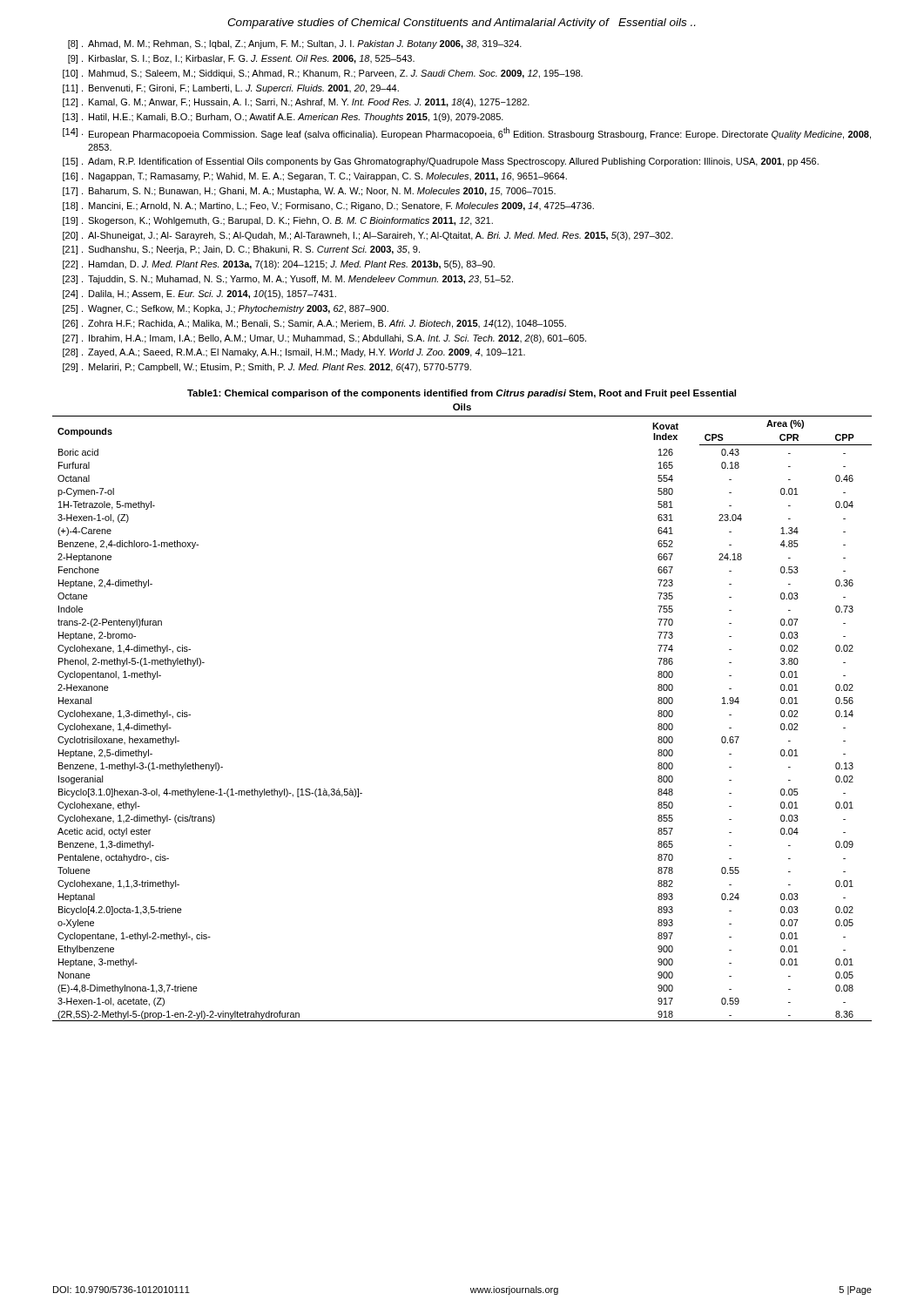The image size is (924, 1307).
Task: Find the list item that says "[9] . Kirbaslar, S. I.;"
Action: pos(462,59)
